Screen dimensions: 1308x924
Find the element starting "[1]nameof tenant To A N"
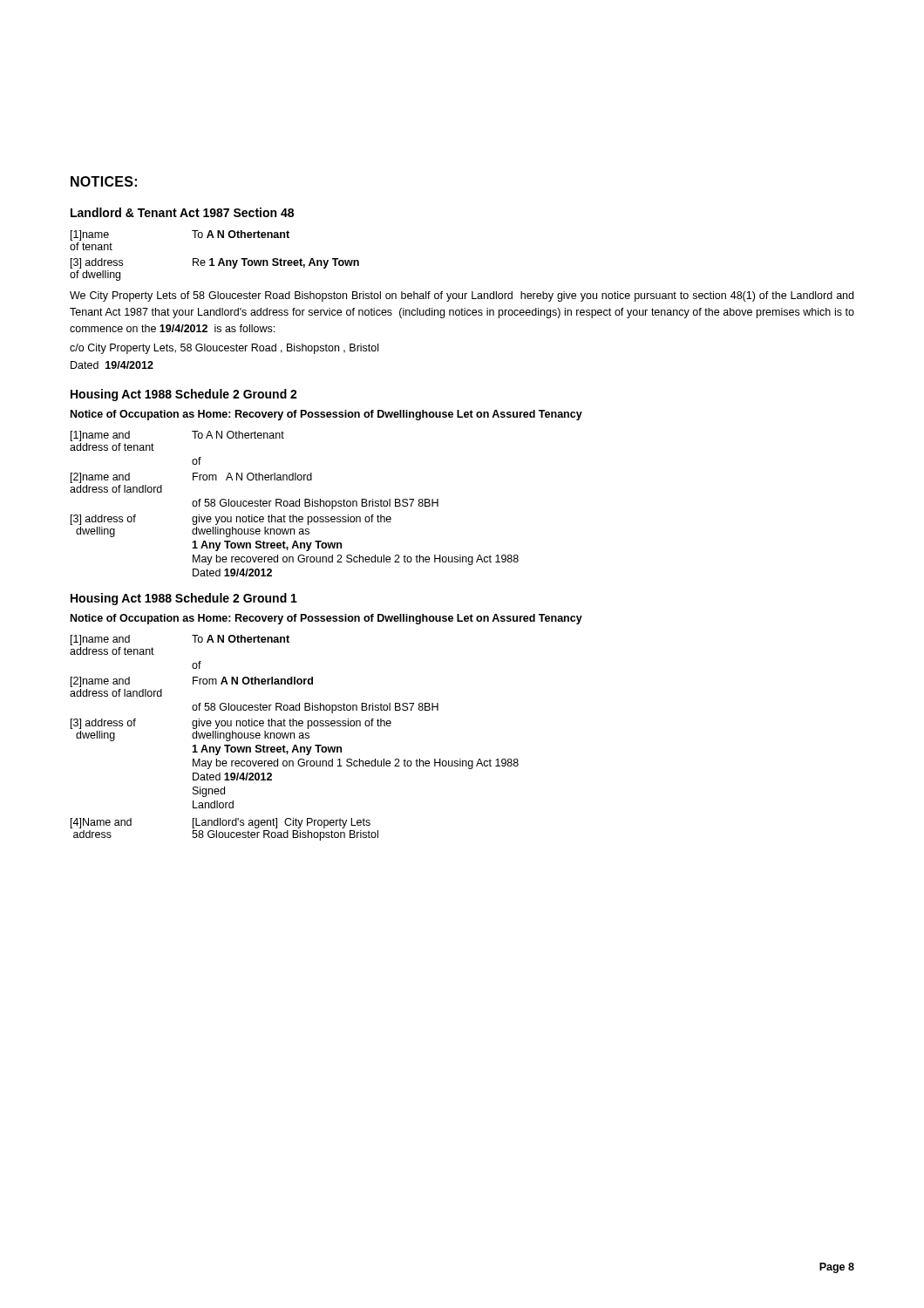(83, 235)
